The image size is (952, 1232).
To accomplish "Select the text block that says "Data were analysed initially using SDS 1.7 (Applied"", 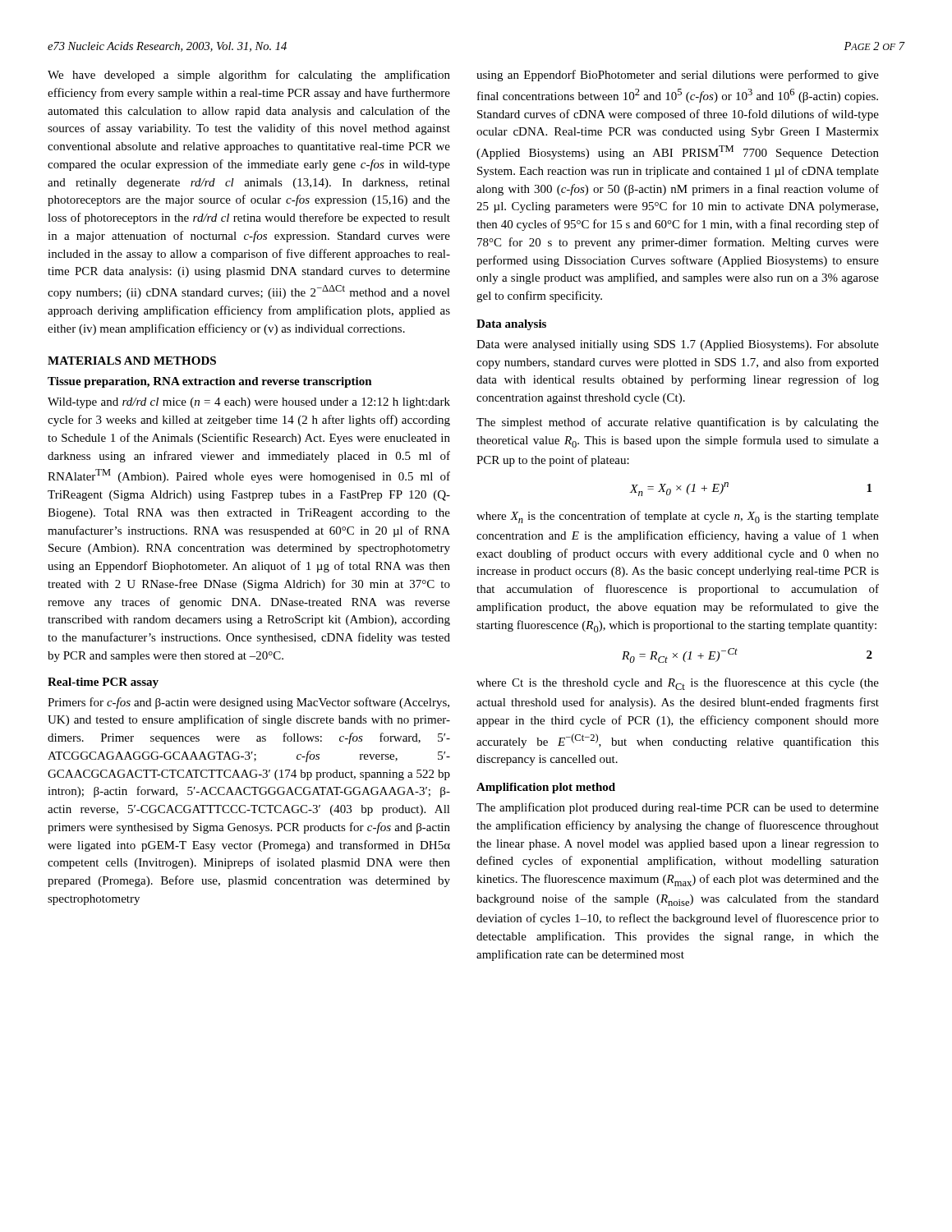I will tap(678, 402).
